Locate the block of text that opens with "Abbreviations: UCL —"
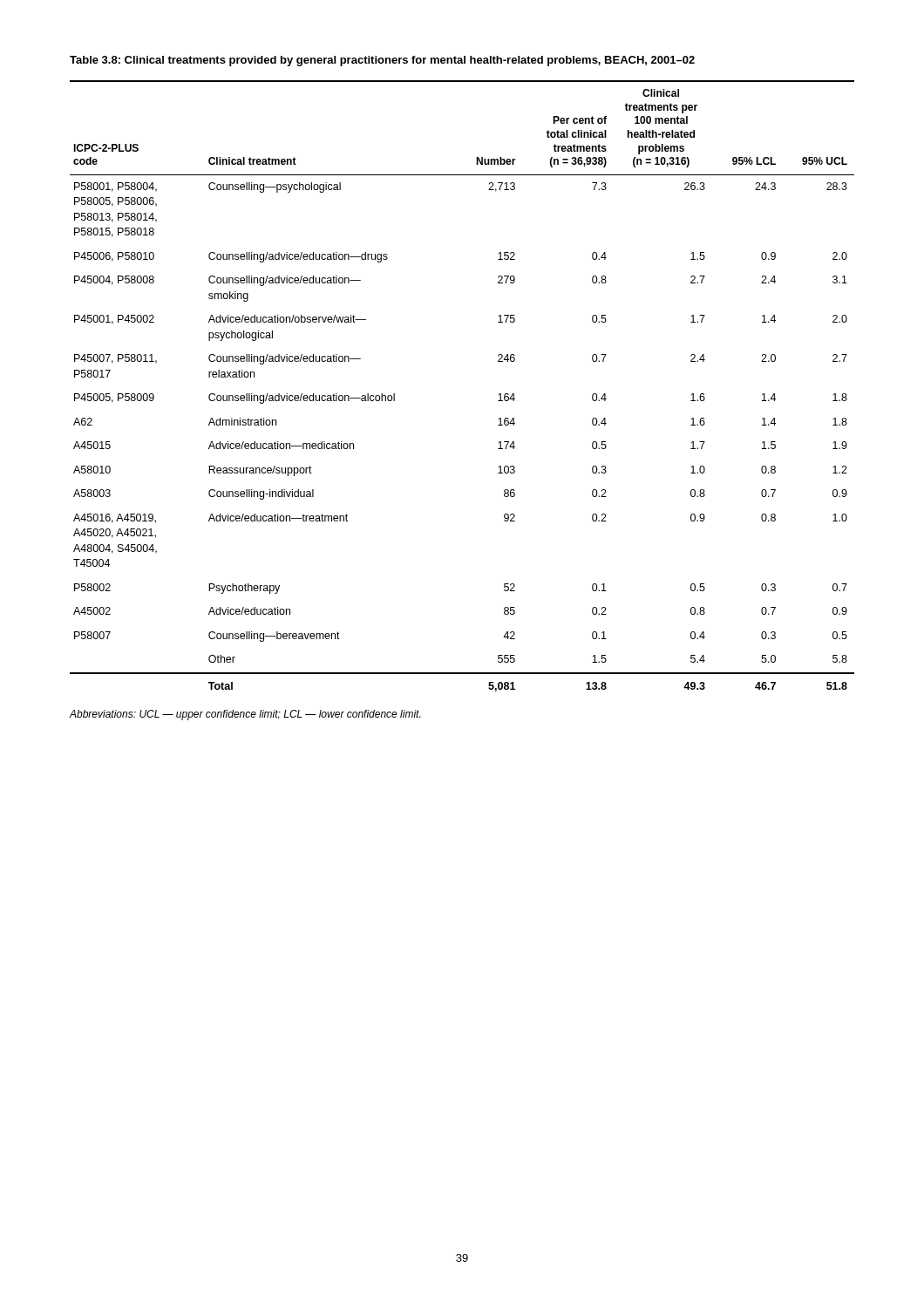This screenshot has width=924, height=1308. [246, 714]
